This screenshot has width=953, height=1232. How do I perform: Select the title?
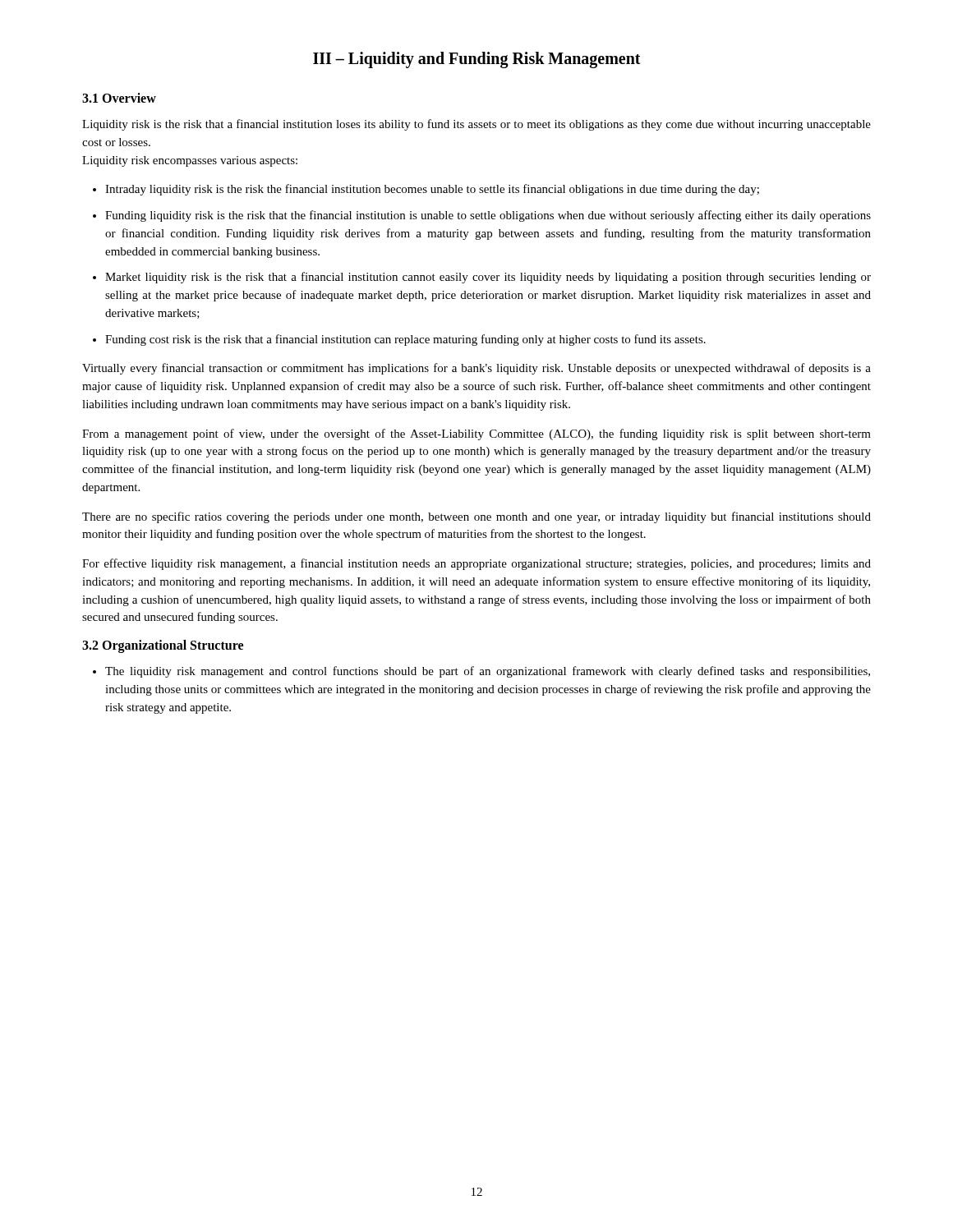tap(476, 59)
